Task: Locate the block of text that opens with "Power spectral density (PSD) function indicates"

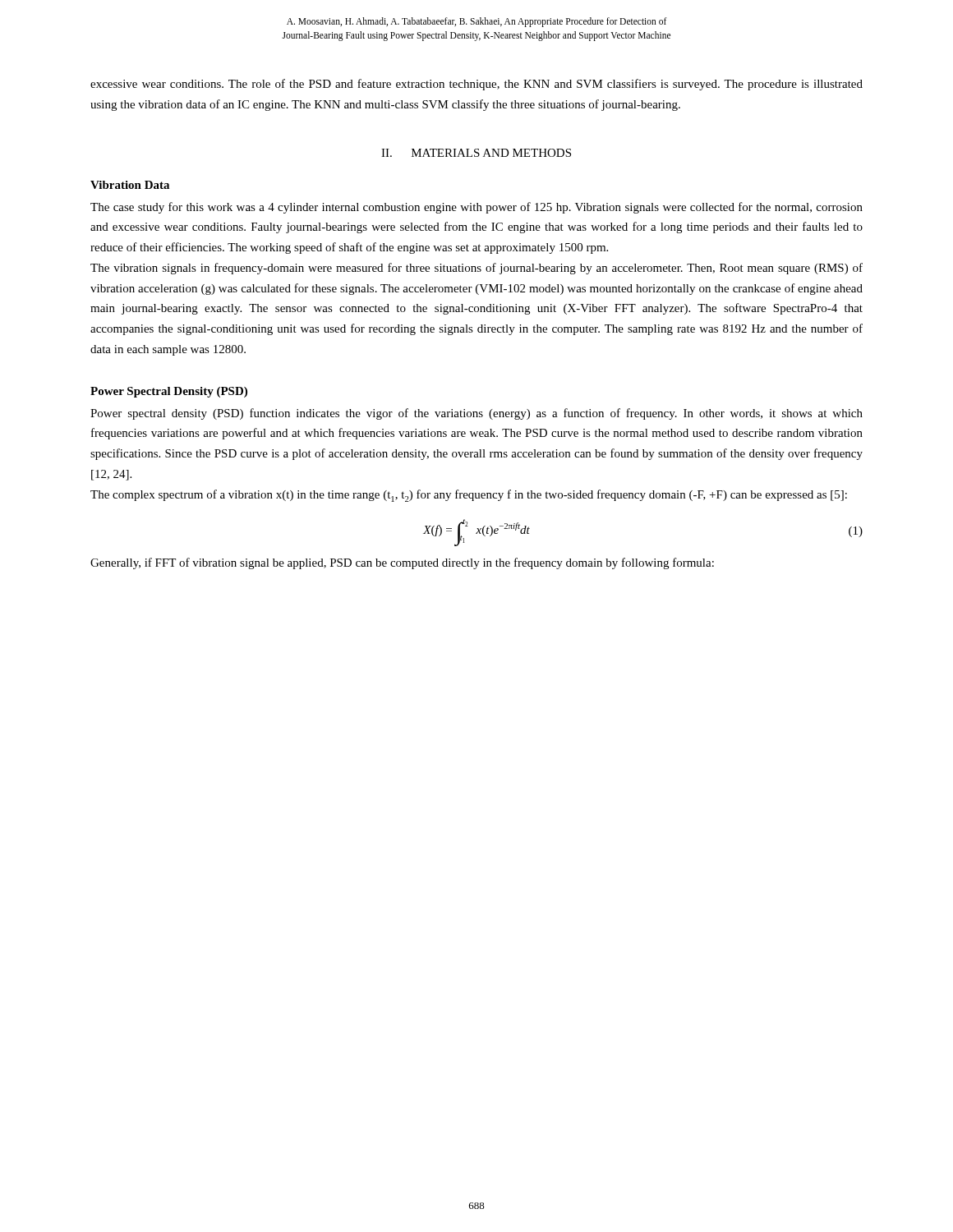Action: pyautogui.click(x=476, y=443)
